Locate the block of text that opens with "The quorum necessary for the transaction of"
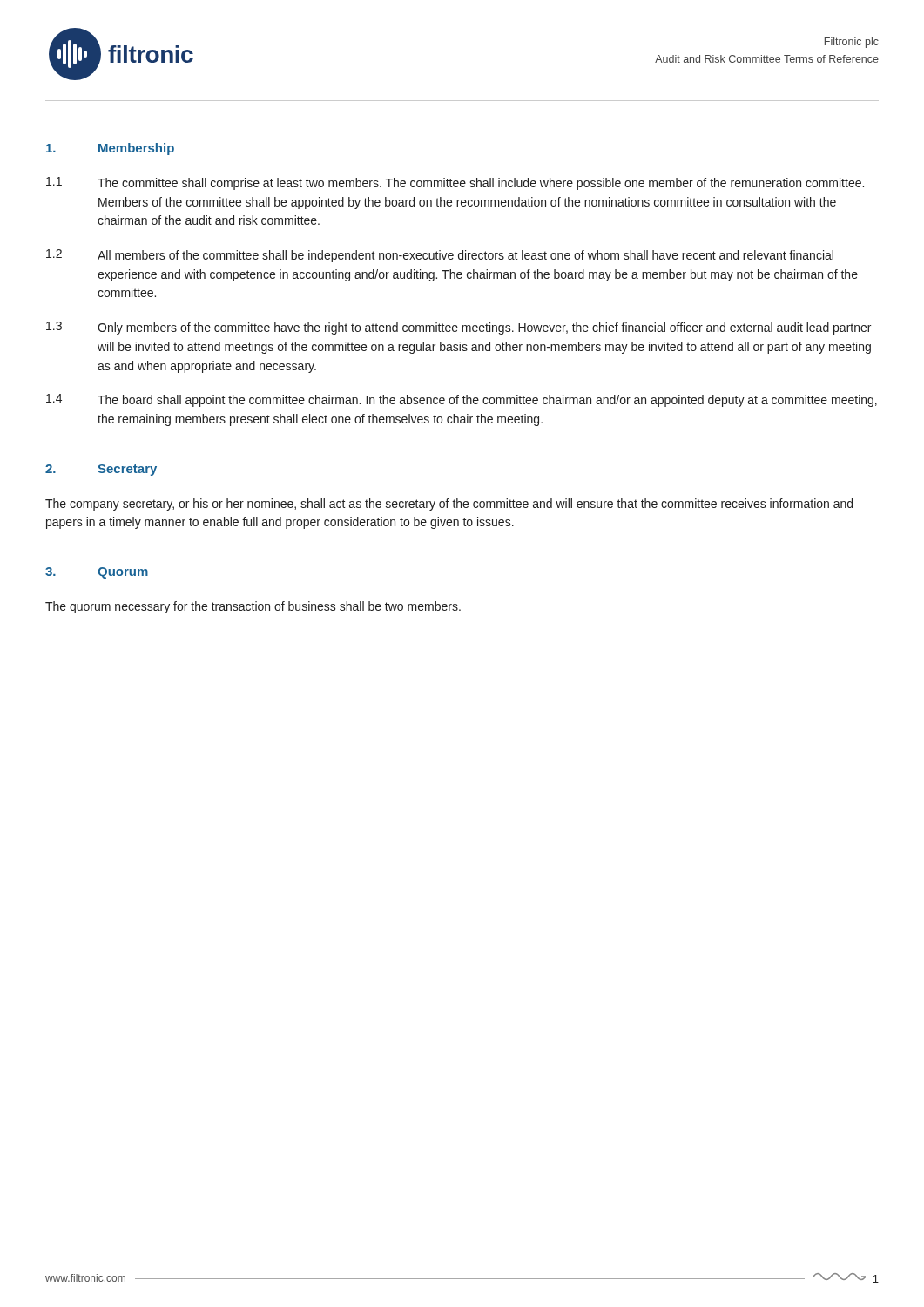The width and height of the screenshot is (924, 1307). pos(253,606)
